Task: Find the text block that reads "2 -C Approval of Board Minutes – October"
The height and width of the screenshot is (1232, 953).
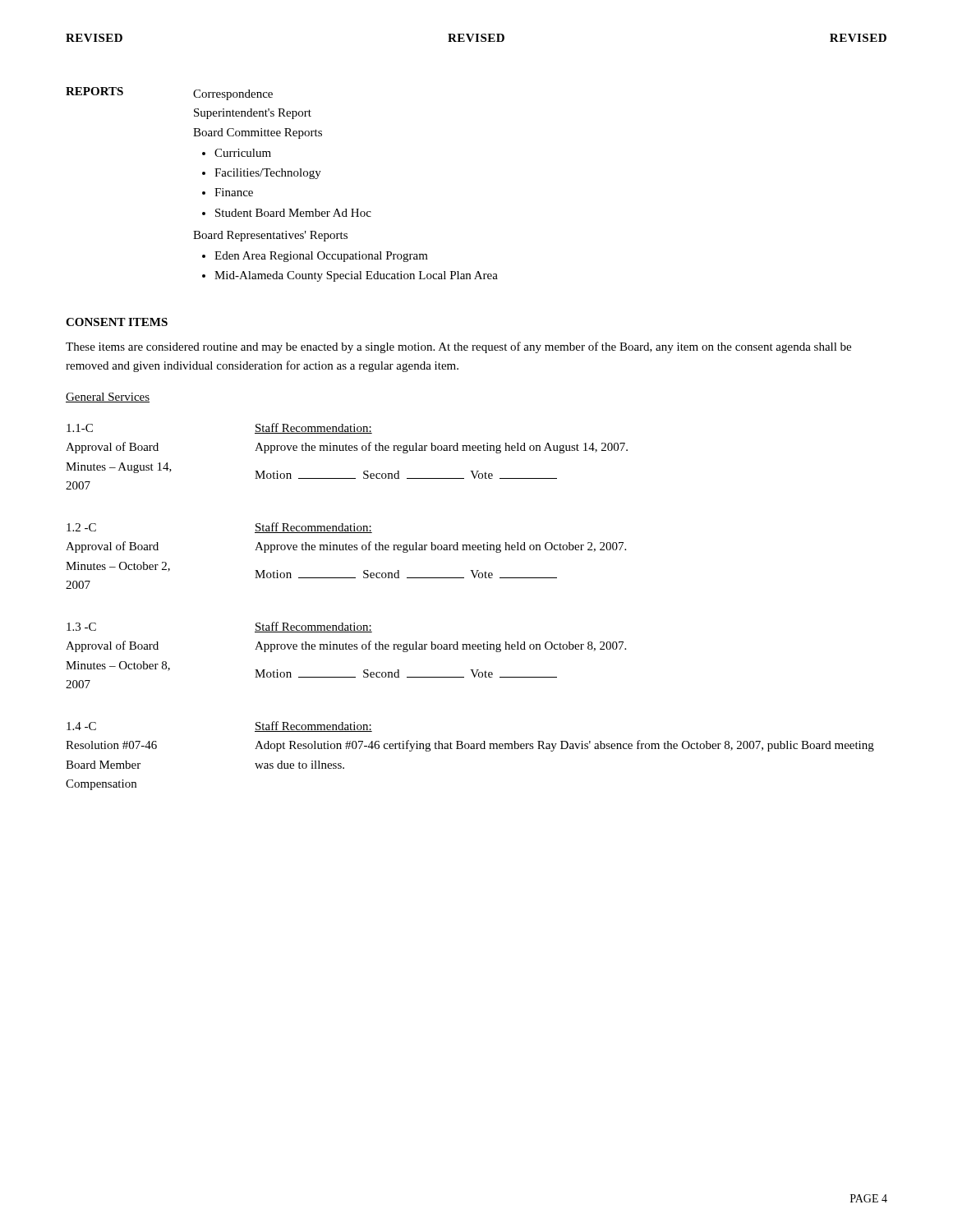Action: click(x=118, y=556)
